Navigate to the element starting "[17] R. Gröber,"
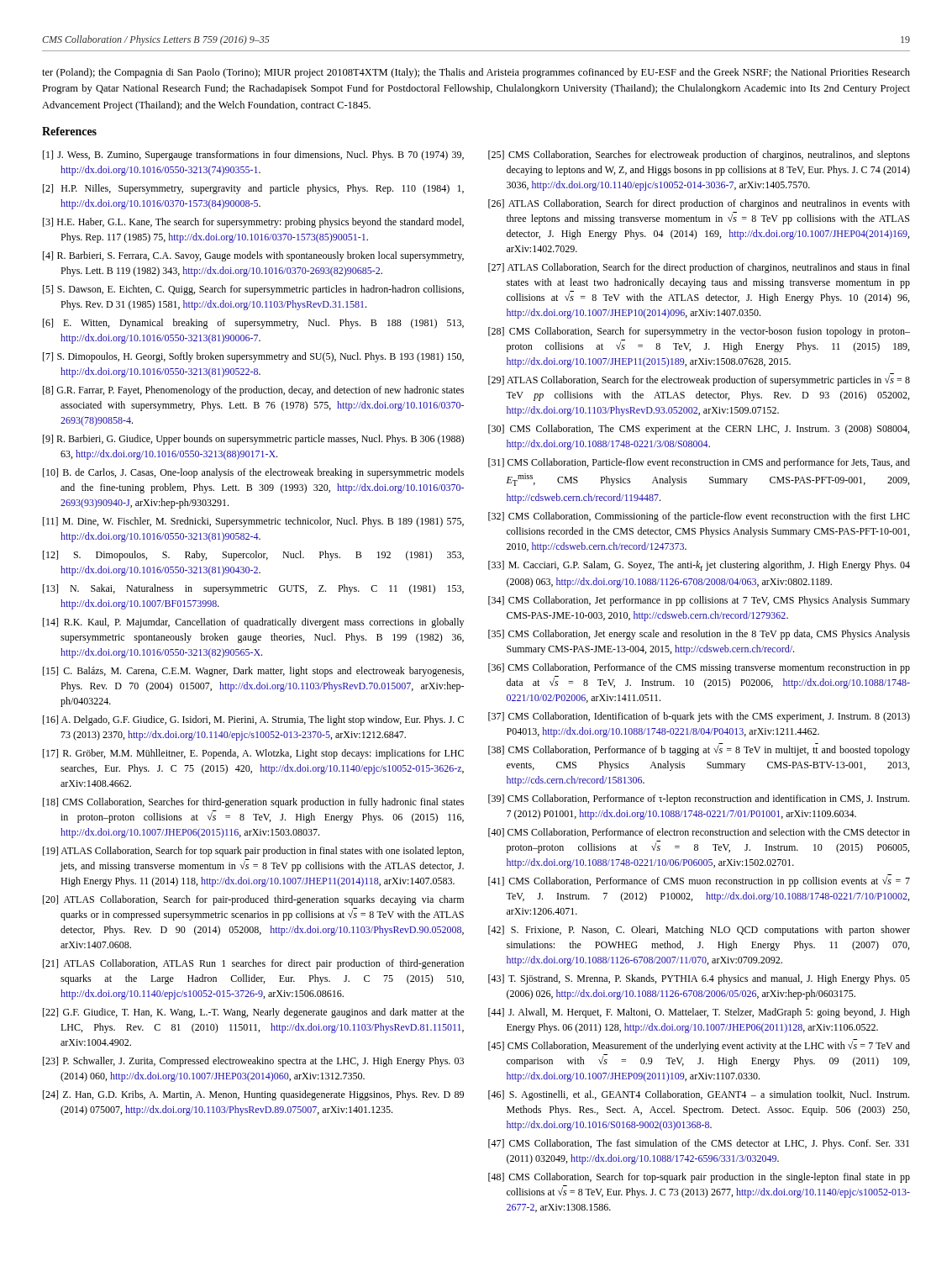This screenshot has width=952, height=1261. pos(253,769)
